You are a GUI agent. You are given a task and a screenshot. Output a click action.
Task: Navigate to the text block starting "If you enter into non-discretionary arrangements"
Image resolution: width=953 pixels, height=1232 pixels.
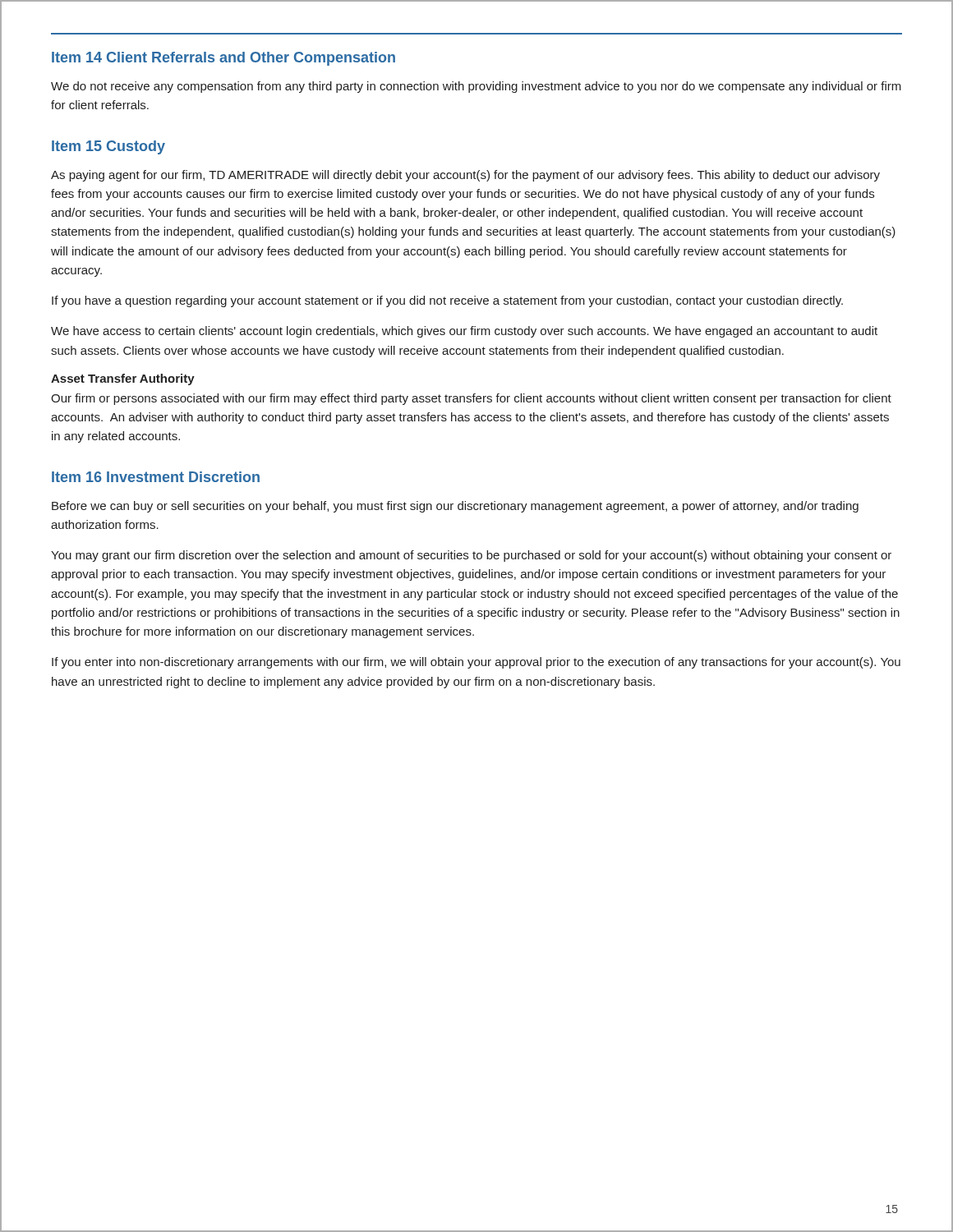[x=476, y=671]
